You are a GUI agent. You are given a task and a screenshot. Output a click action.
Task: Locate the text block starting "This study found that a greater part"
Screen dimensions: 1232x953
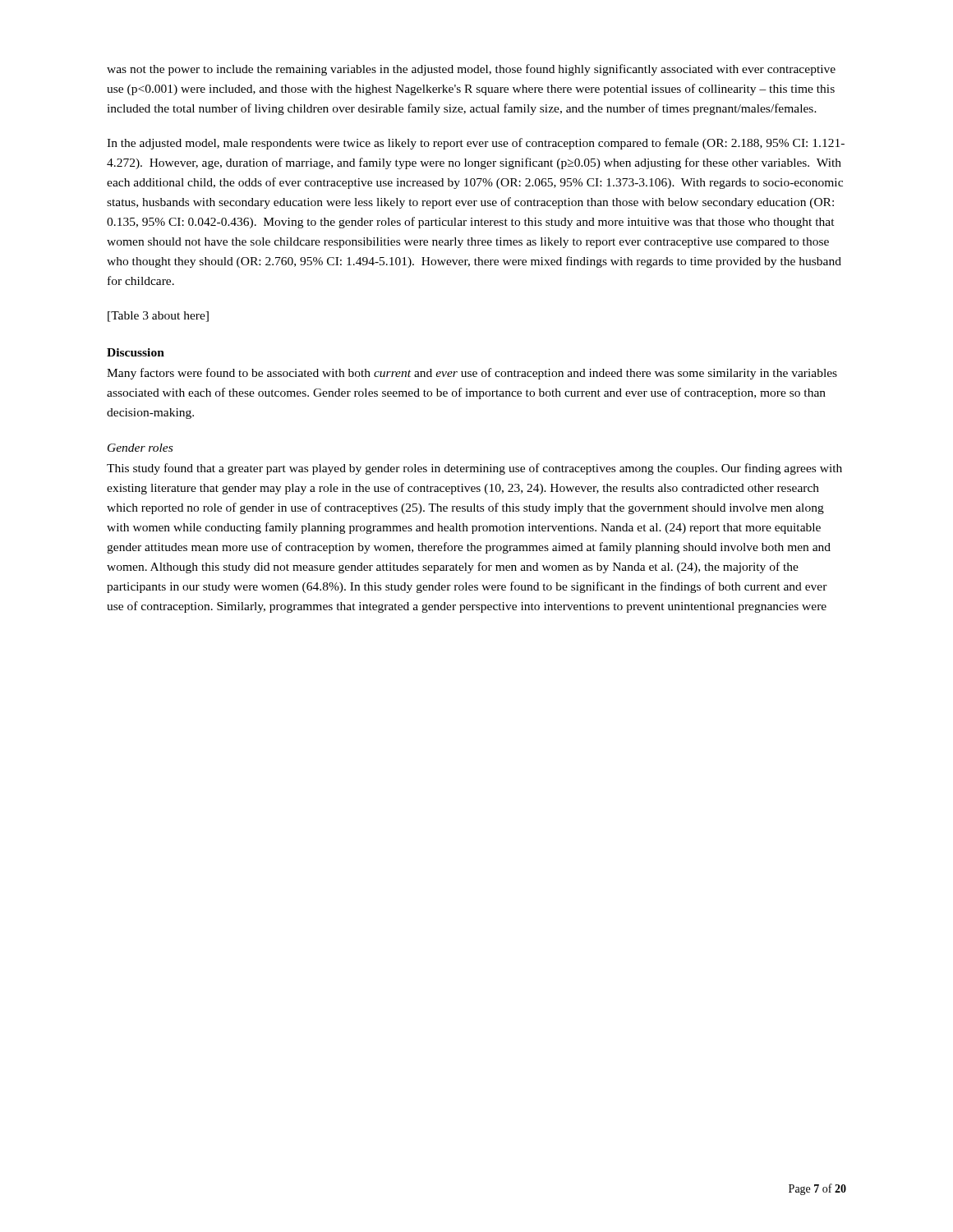(475, 537)
